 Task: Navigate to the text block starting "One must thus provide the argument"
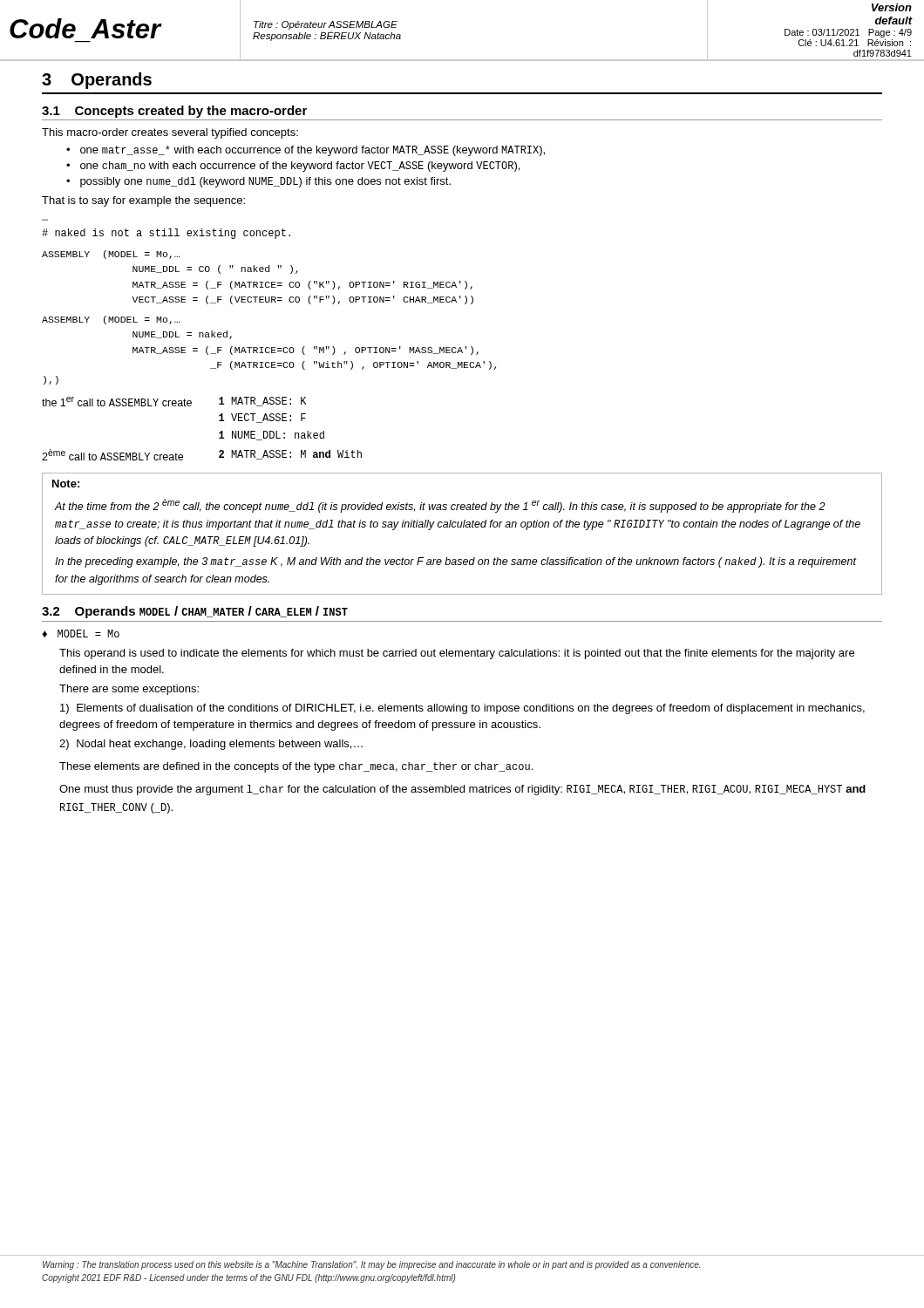tap(463, 798)
